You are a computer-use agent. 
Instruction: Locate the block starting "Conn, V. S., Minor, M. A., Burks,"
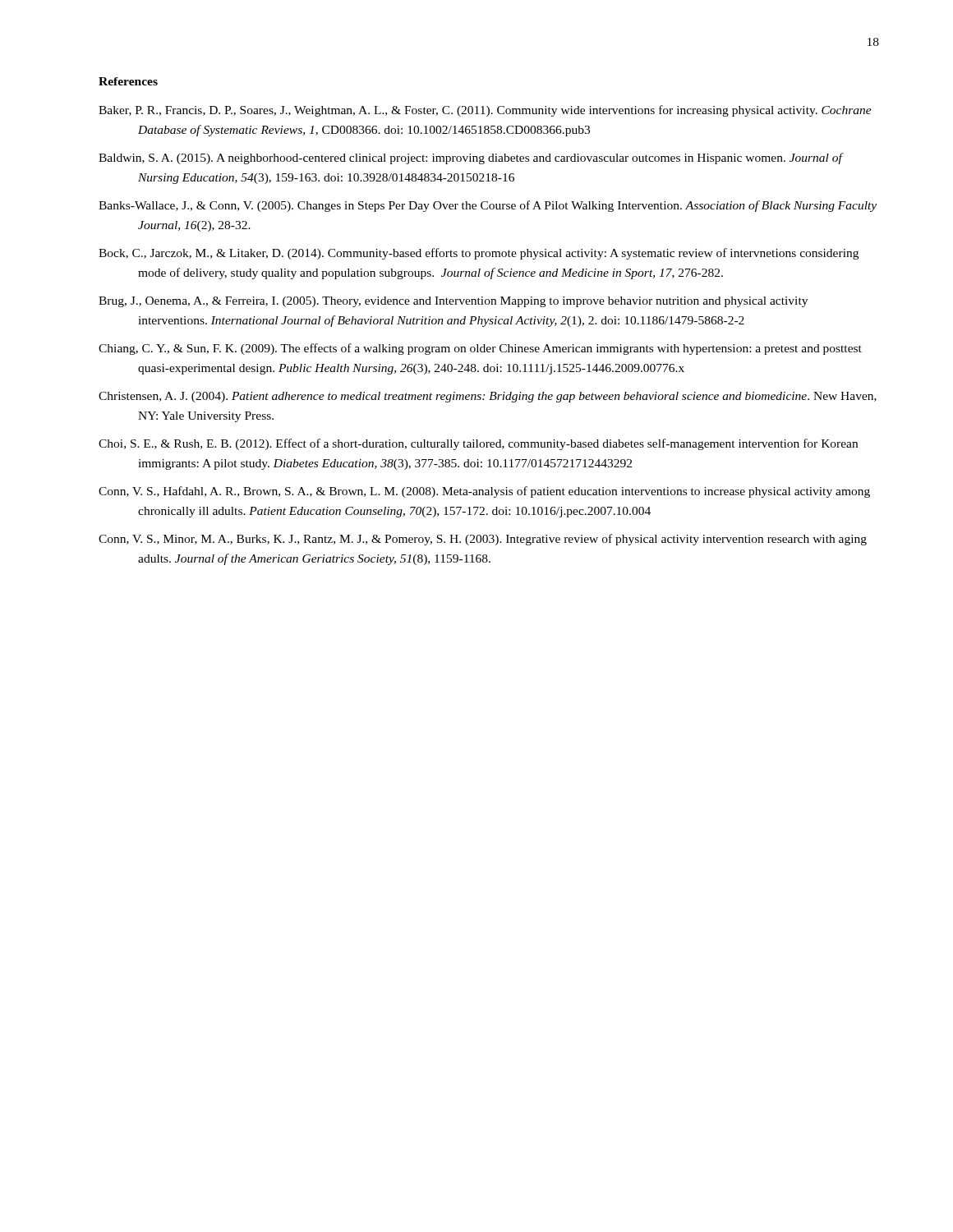pos(483,548)
